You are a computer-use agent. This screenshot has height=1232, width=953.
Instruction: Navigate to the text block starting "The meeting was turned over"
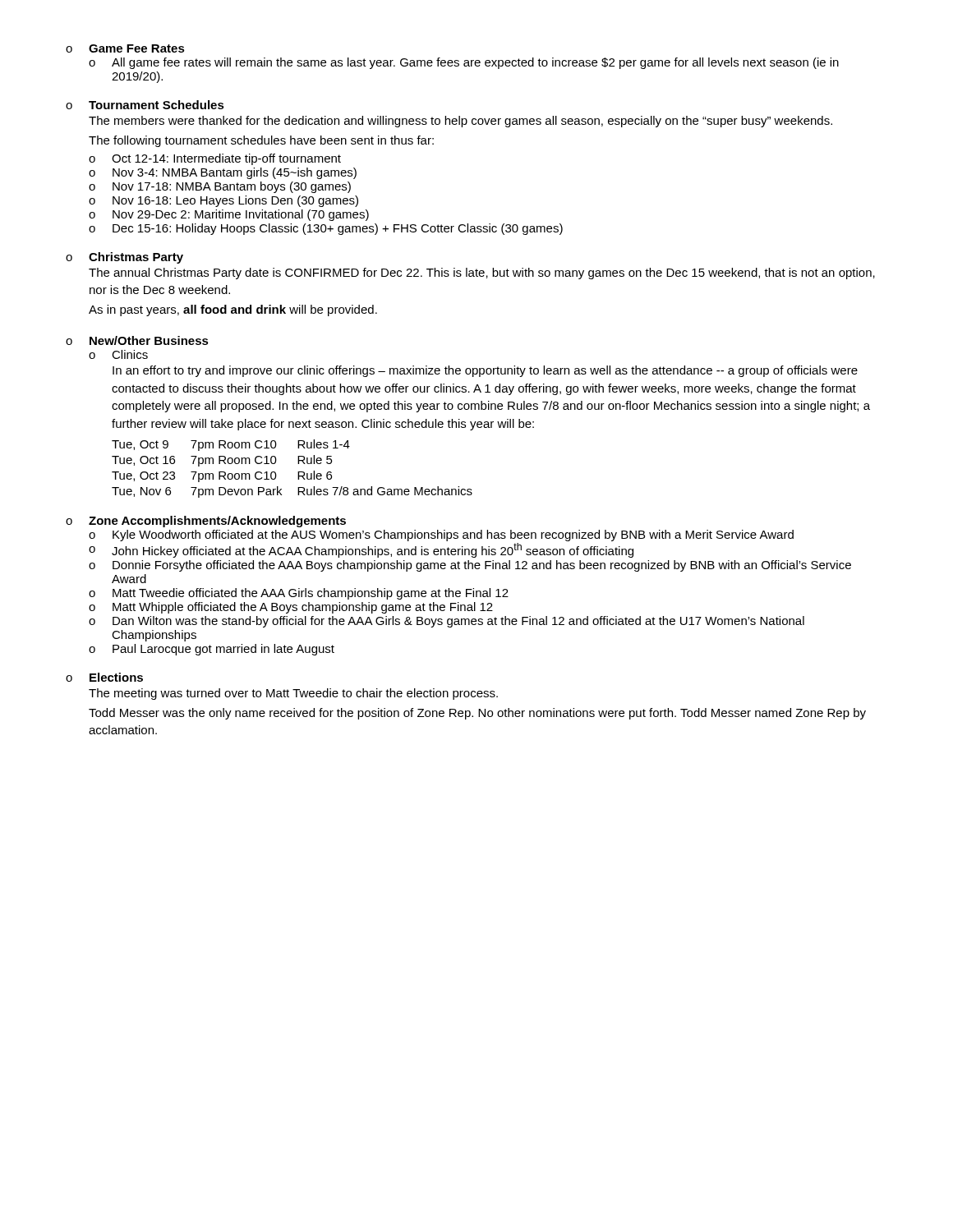pyautogui.click(x=488, y=712)
